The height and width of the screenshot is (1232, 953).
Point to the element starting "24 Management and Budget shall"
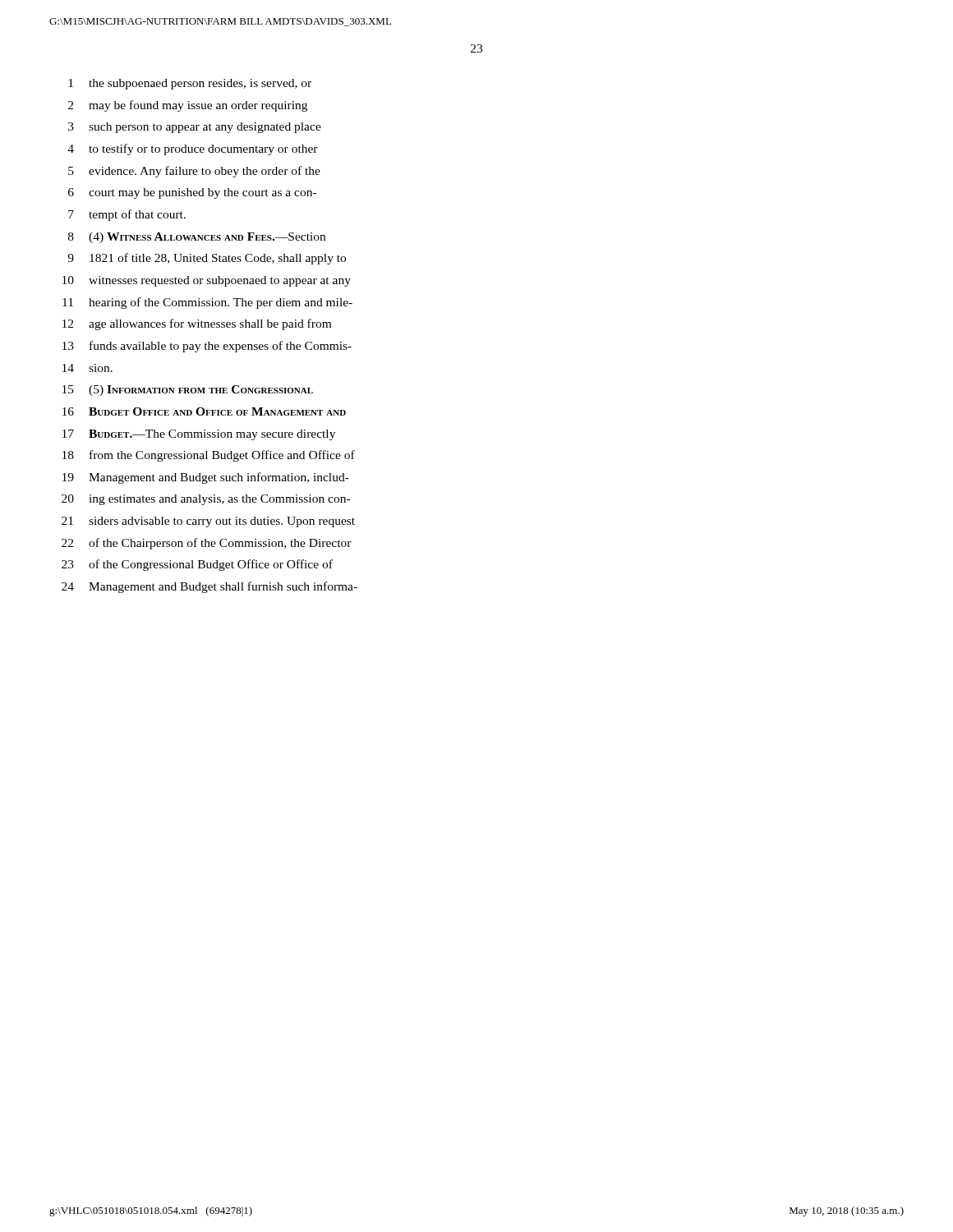click(x=209, y=587)
